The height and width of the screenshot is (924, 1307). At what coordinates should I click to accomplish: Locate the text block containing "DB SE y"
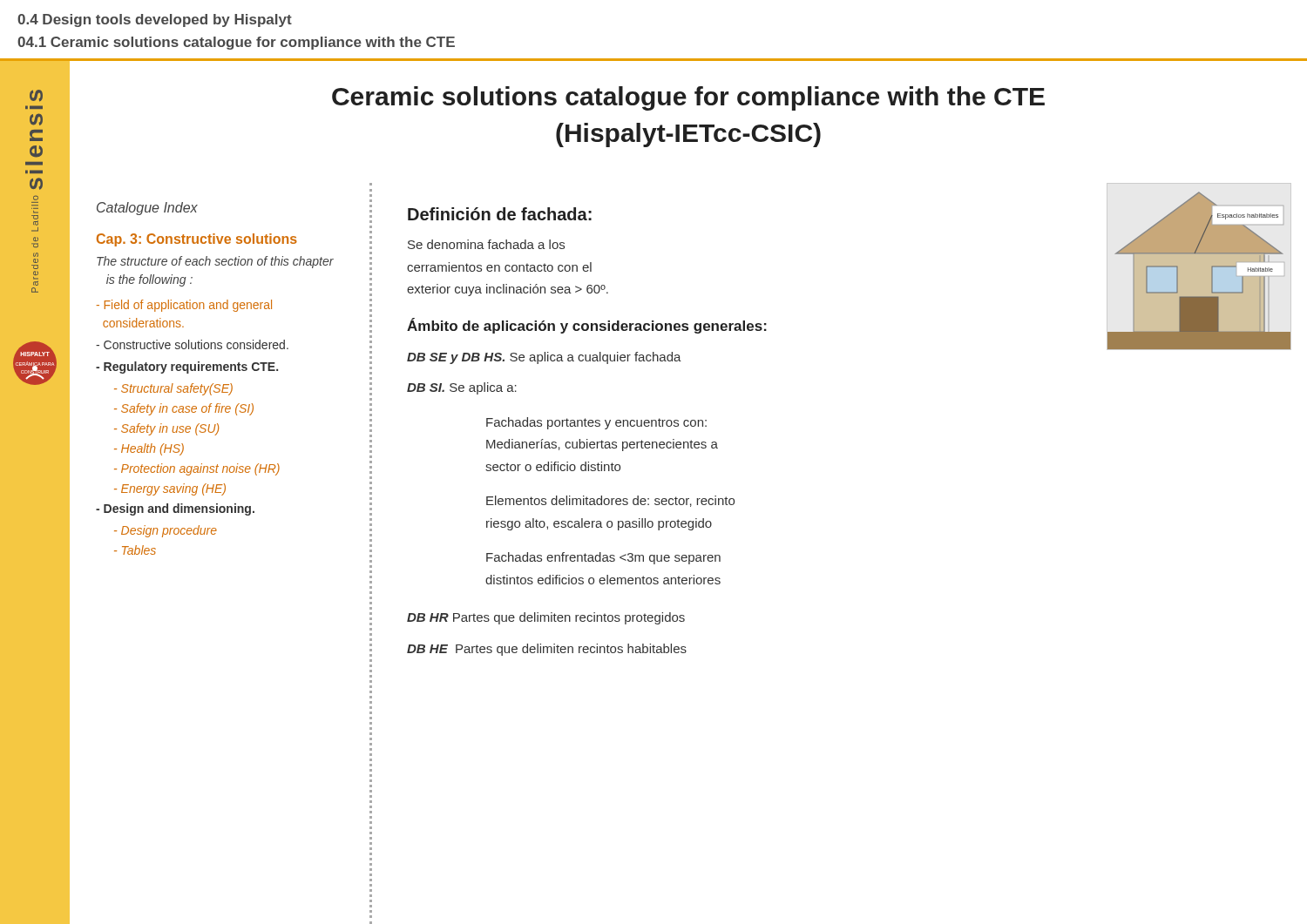pos(544,356)
